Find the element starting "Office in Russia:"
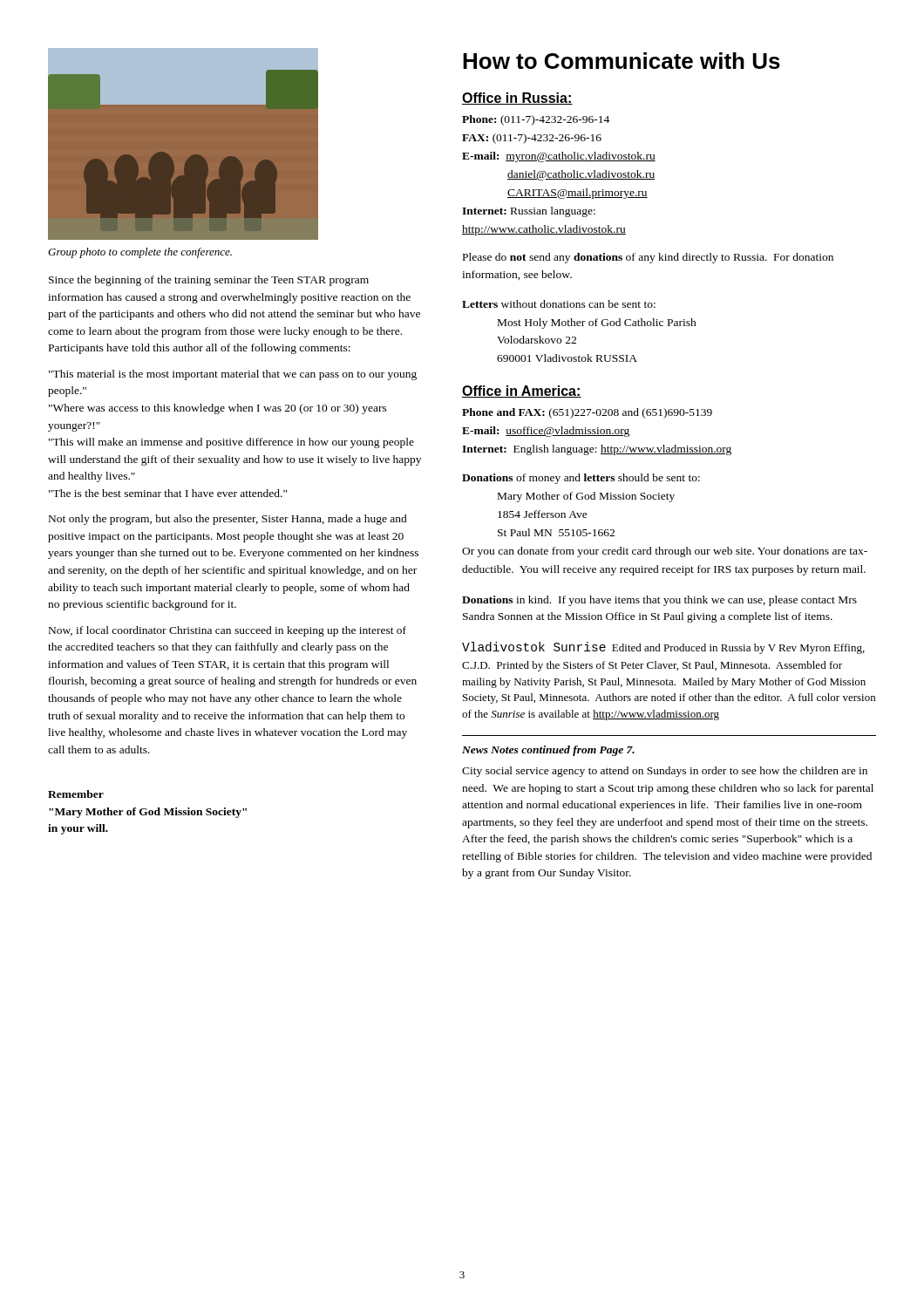The width and height of the screenshot is (924, 1308). tap(517, 98)
